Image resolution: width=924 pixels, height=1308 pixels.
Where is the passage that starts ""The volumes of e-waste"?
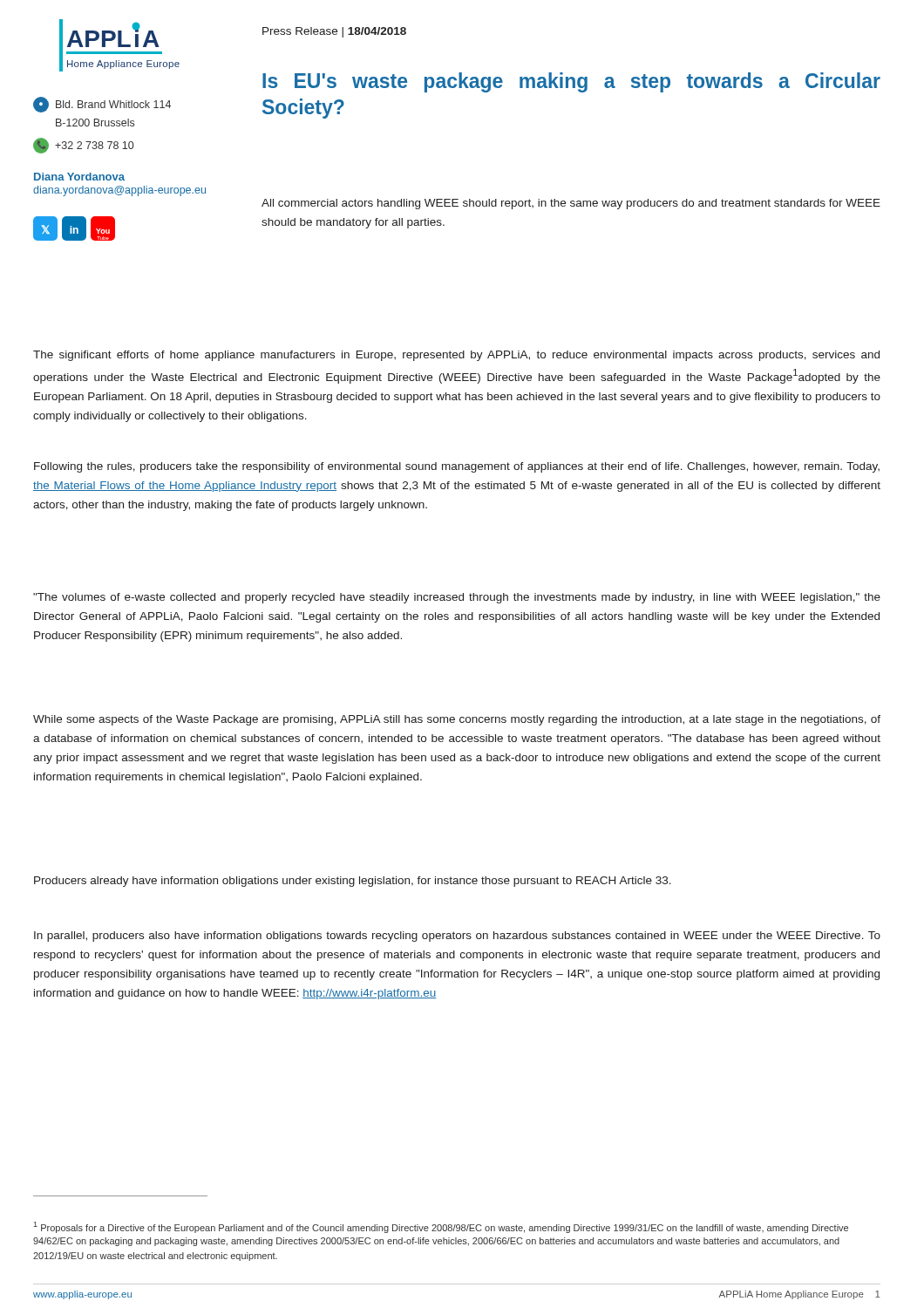click(457, 616)
